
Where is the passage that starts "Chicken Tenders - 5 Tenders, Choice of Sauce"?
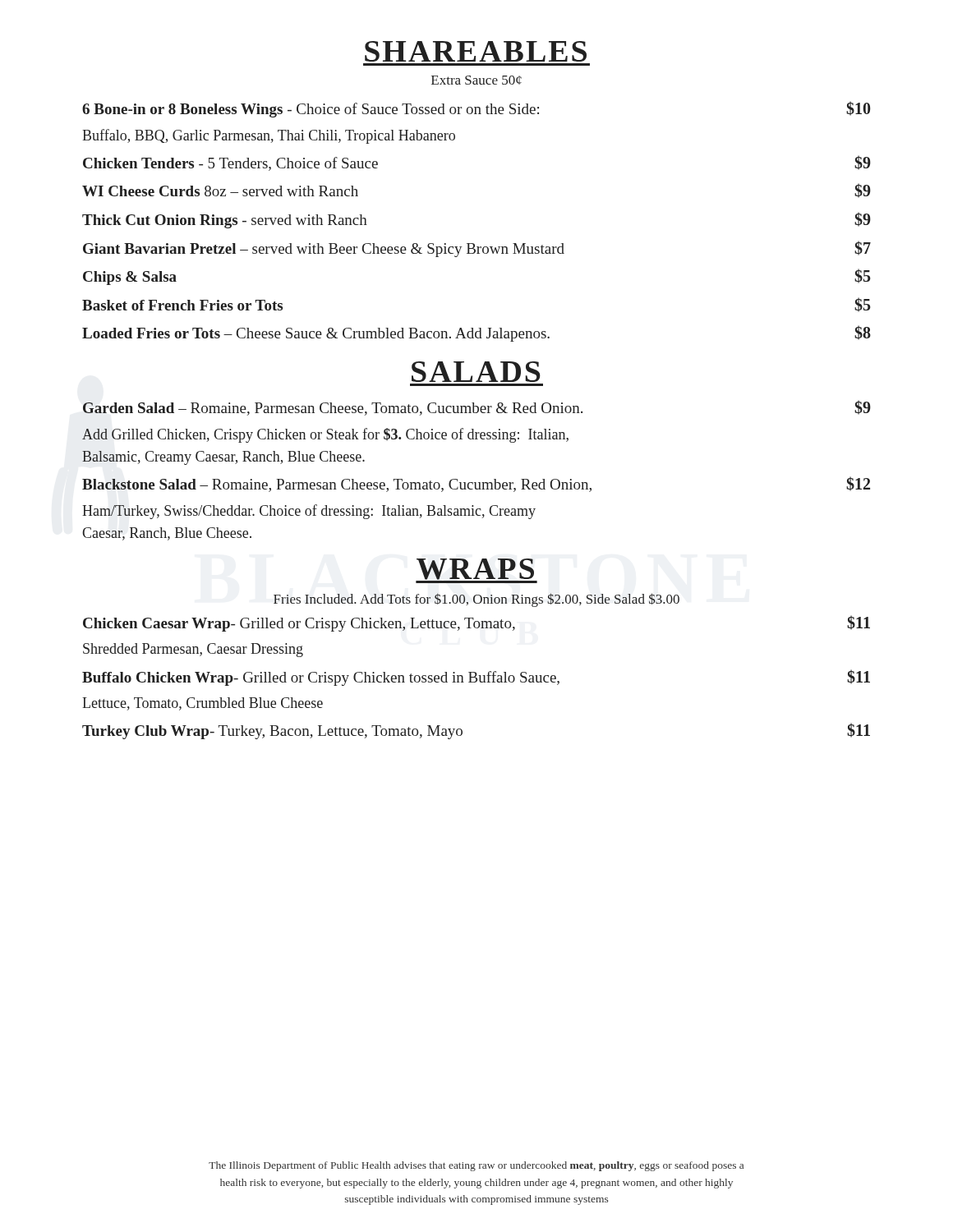pyautogui.click(x=228, y=164)
